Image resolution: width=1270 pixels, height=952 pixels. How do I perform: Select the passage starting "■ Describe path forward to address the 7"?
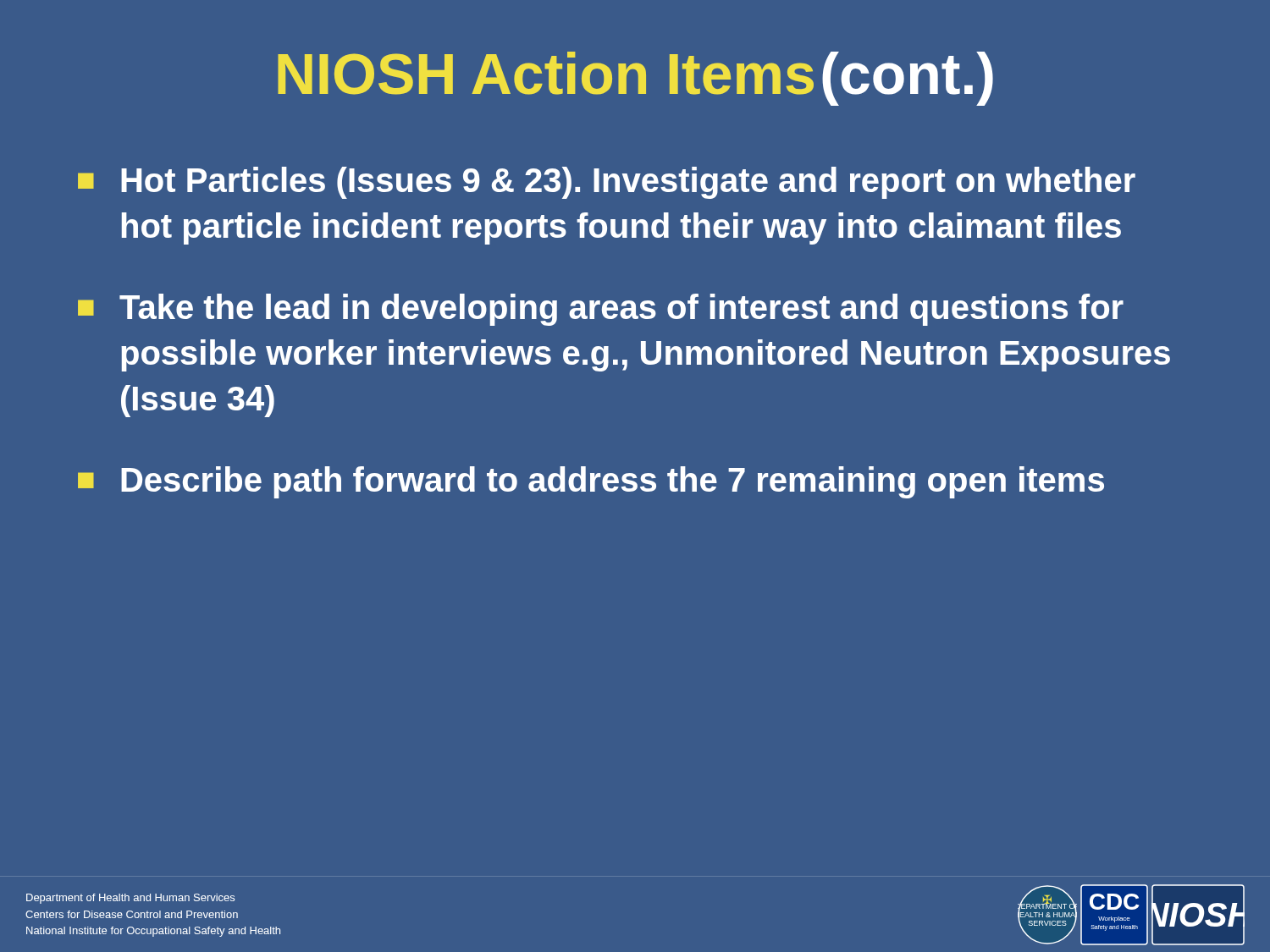[591, 480]
